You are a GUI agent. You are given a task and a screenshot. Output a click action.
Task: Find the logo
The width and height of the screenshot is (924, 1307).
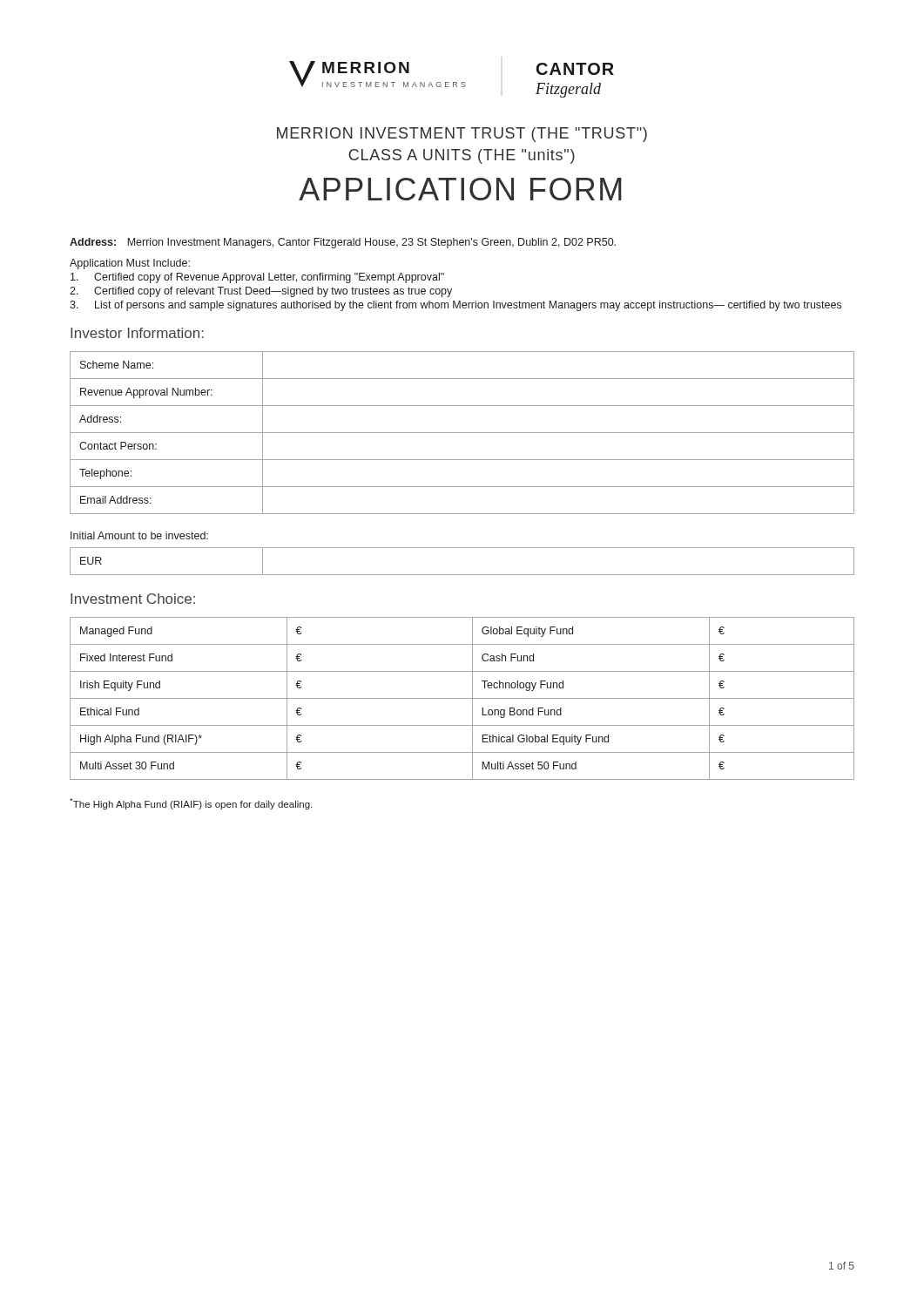click(462, 76)
